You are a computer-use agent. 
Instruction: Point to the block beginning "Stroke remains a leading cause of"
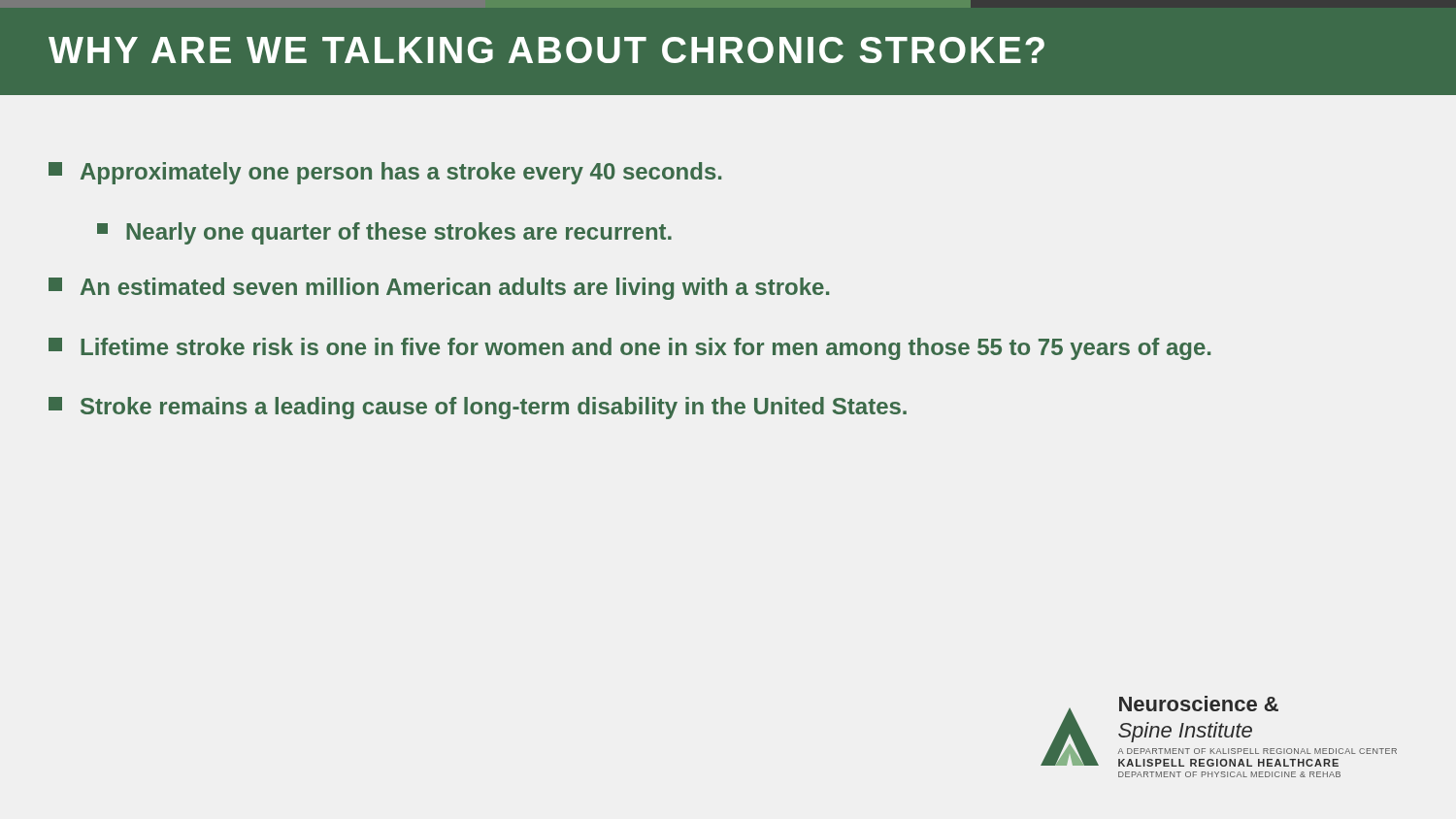(x=718, y=407)
